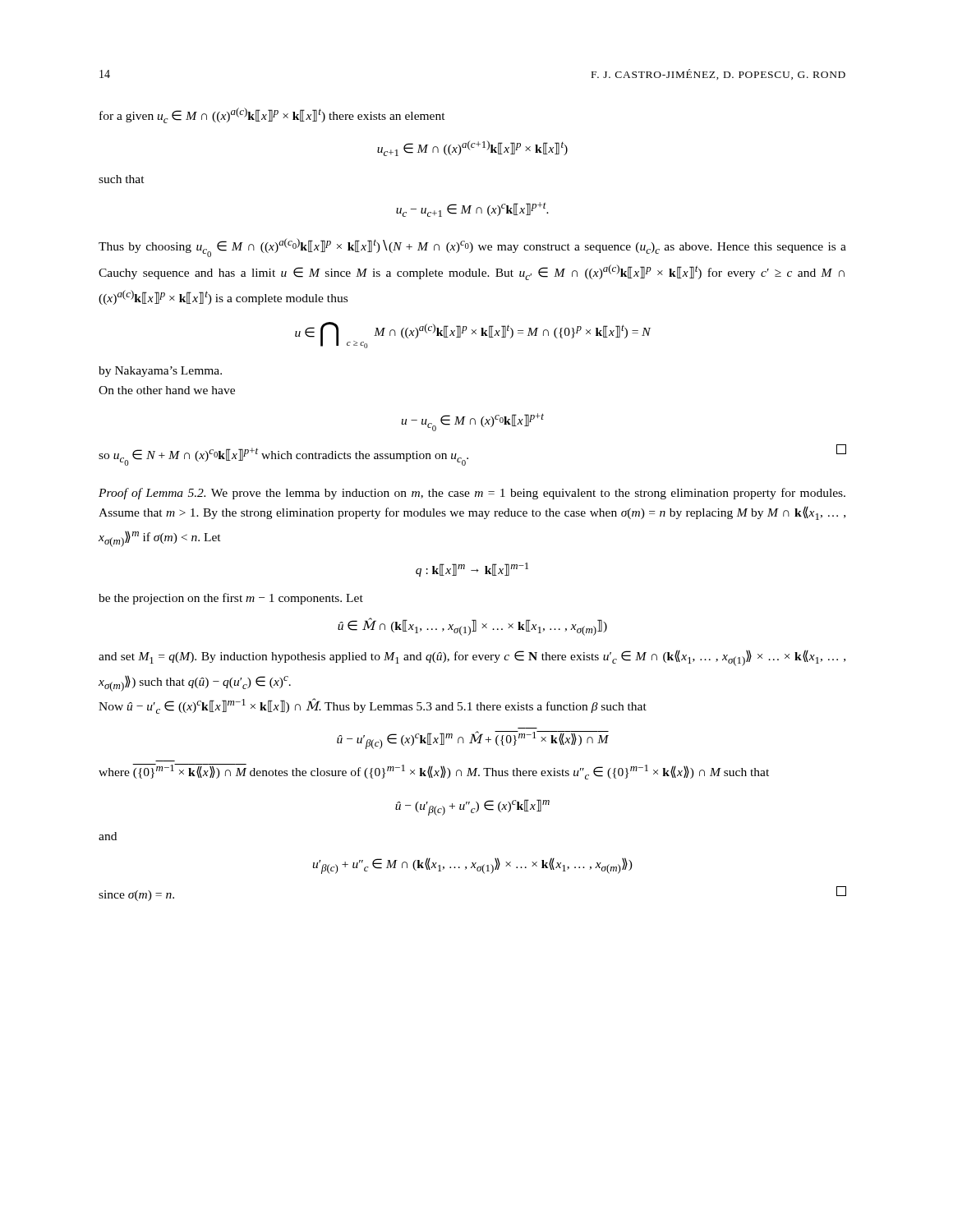Locate the block starting "û − (u′β(c) + u″c) ∈ (x)ck⟦x⟧m"
953x1232 pixels.
[472, 805]
